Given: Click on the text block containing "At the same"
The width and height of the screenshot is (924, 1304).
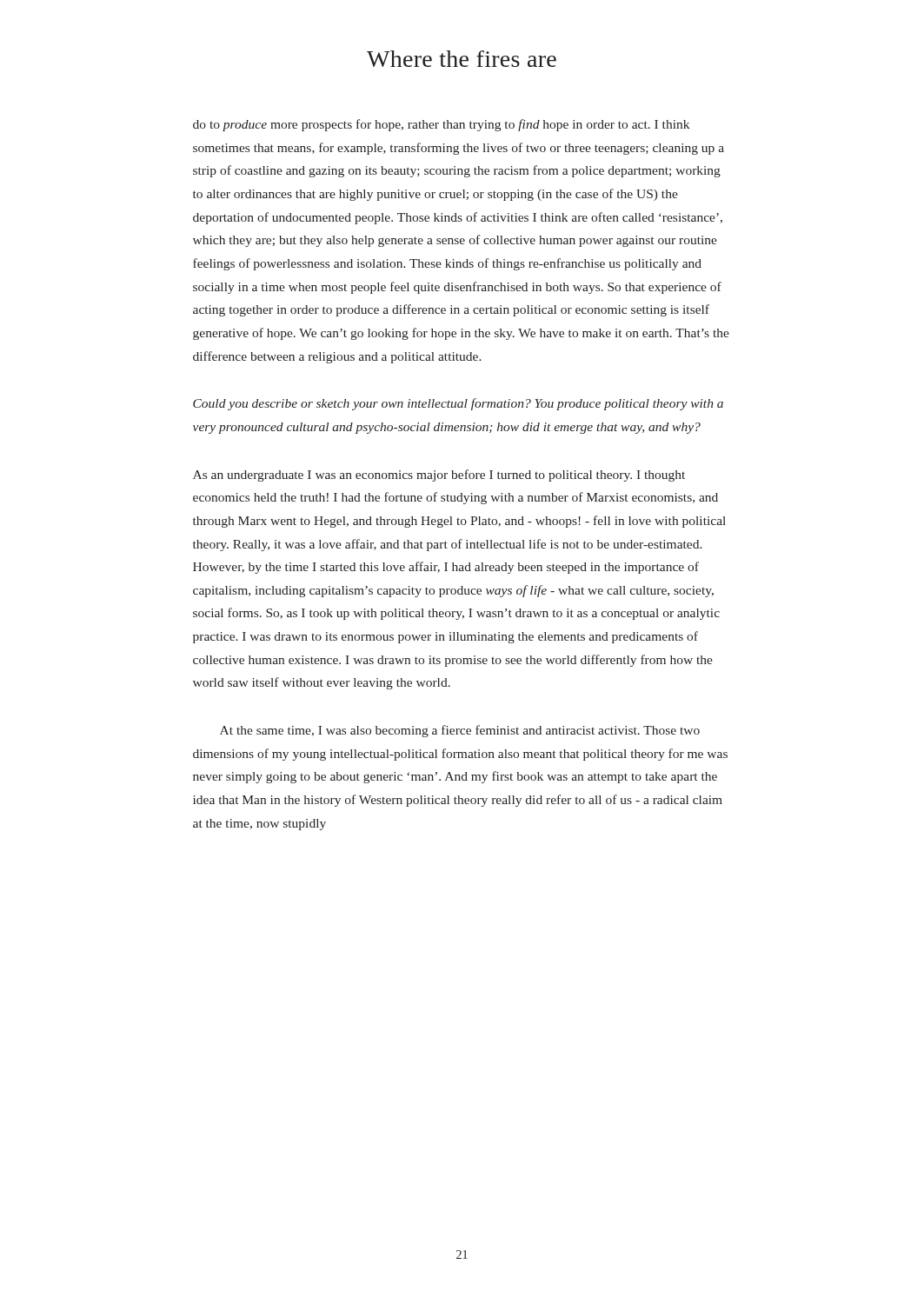Looking at the screenshot, I should (x=460, y=776).
